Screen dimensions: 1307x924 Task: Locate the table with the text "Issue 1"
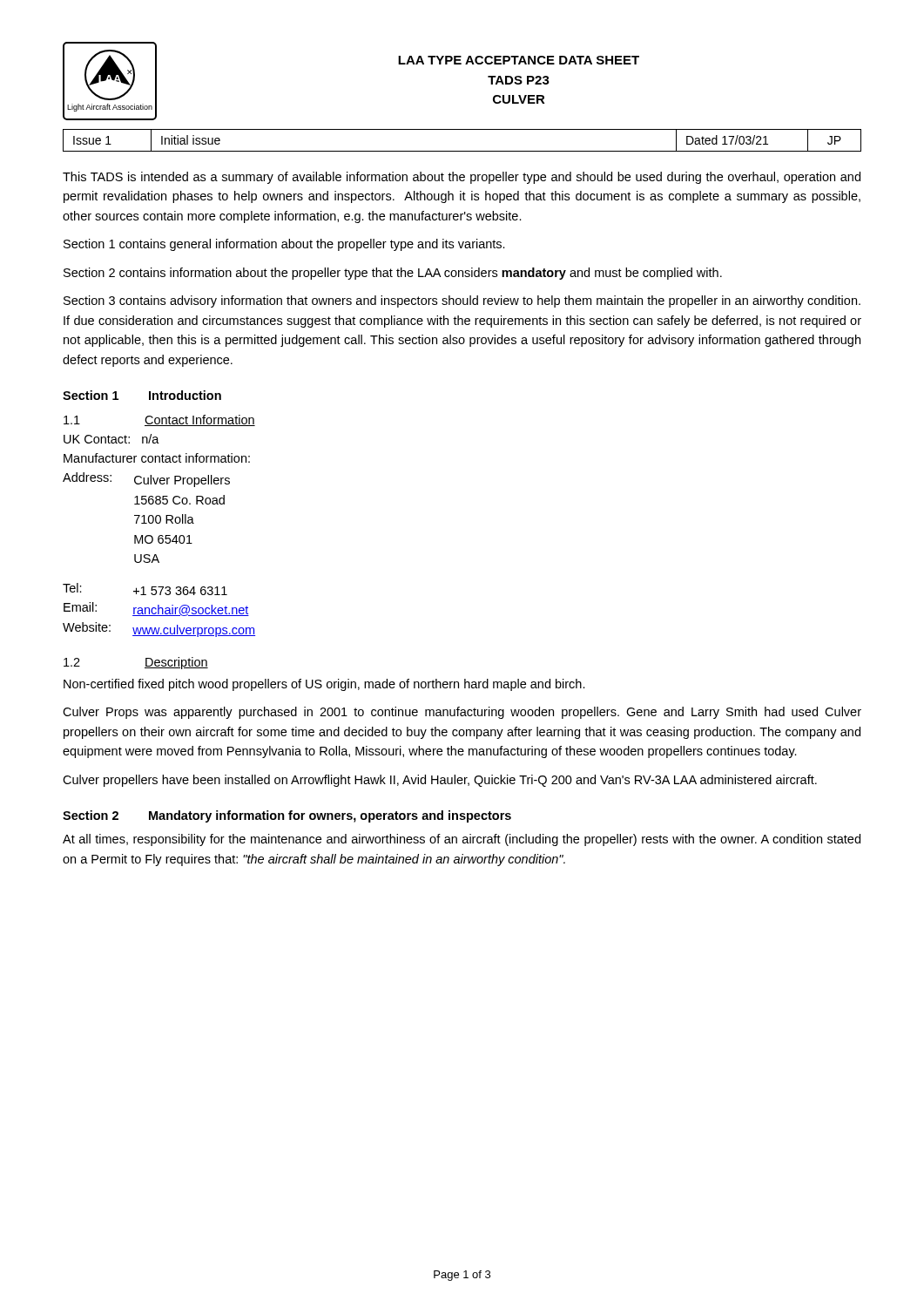462,140
